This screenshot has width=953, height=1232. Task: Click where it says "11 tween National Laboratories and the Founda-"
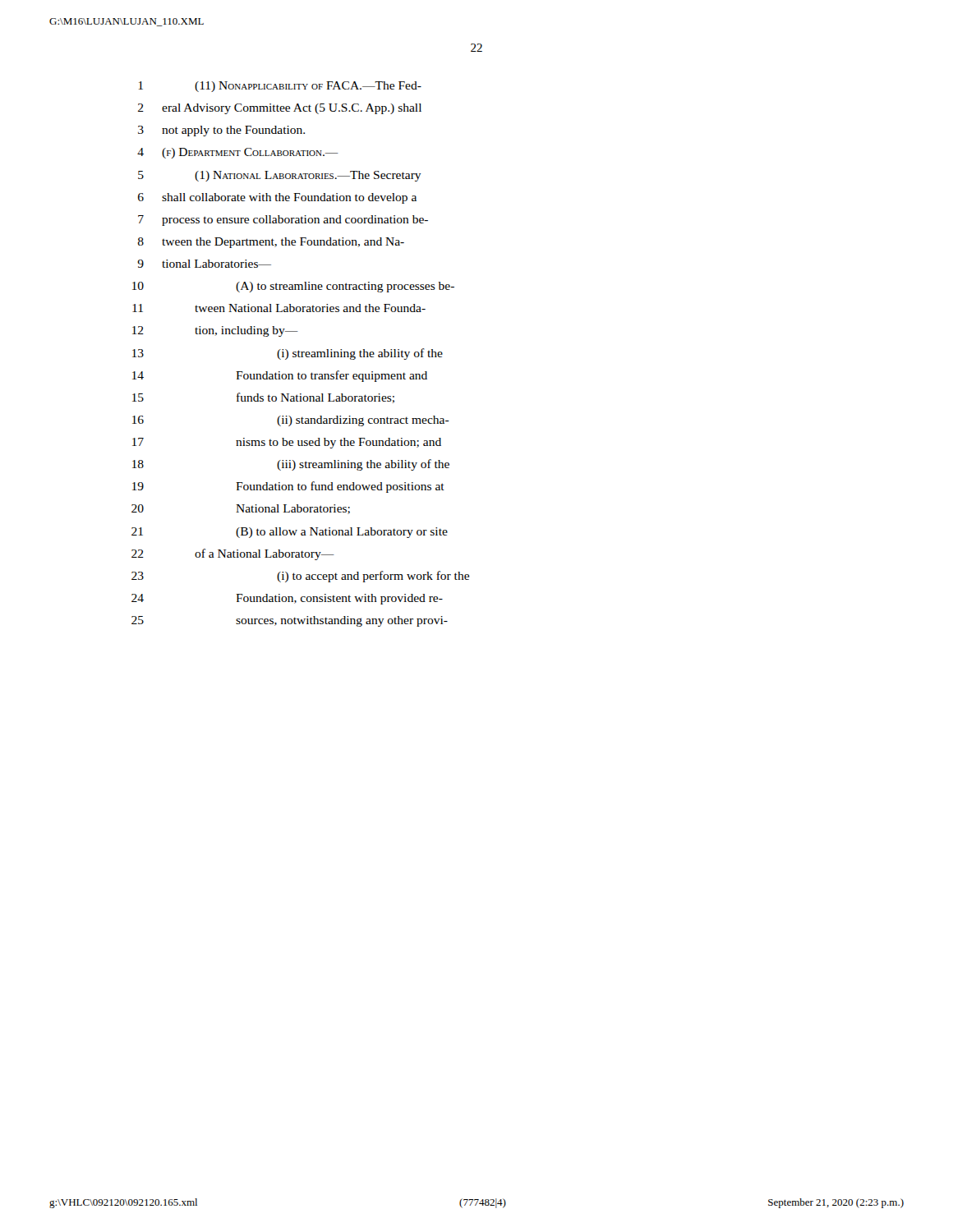tap(279, 308)
